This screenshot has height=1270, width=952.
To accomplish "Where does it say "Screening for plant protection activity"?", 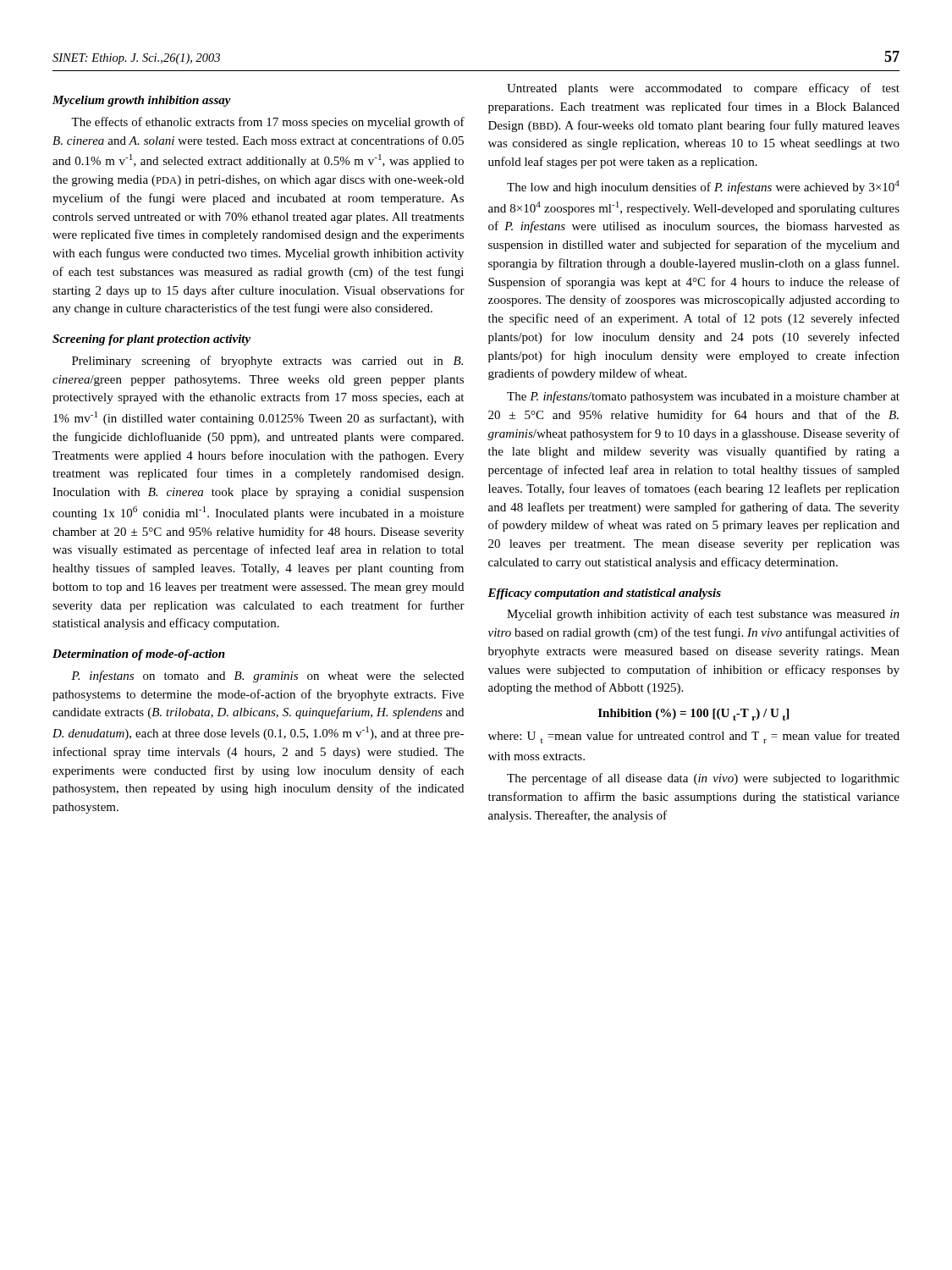I will pos(152,339).
